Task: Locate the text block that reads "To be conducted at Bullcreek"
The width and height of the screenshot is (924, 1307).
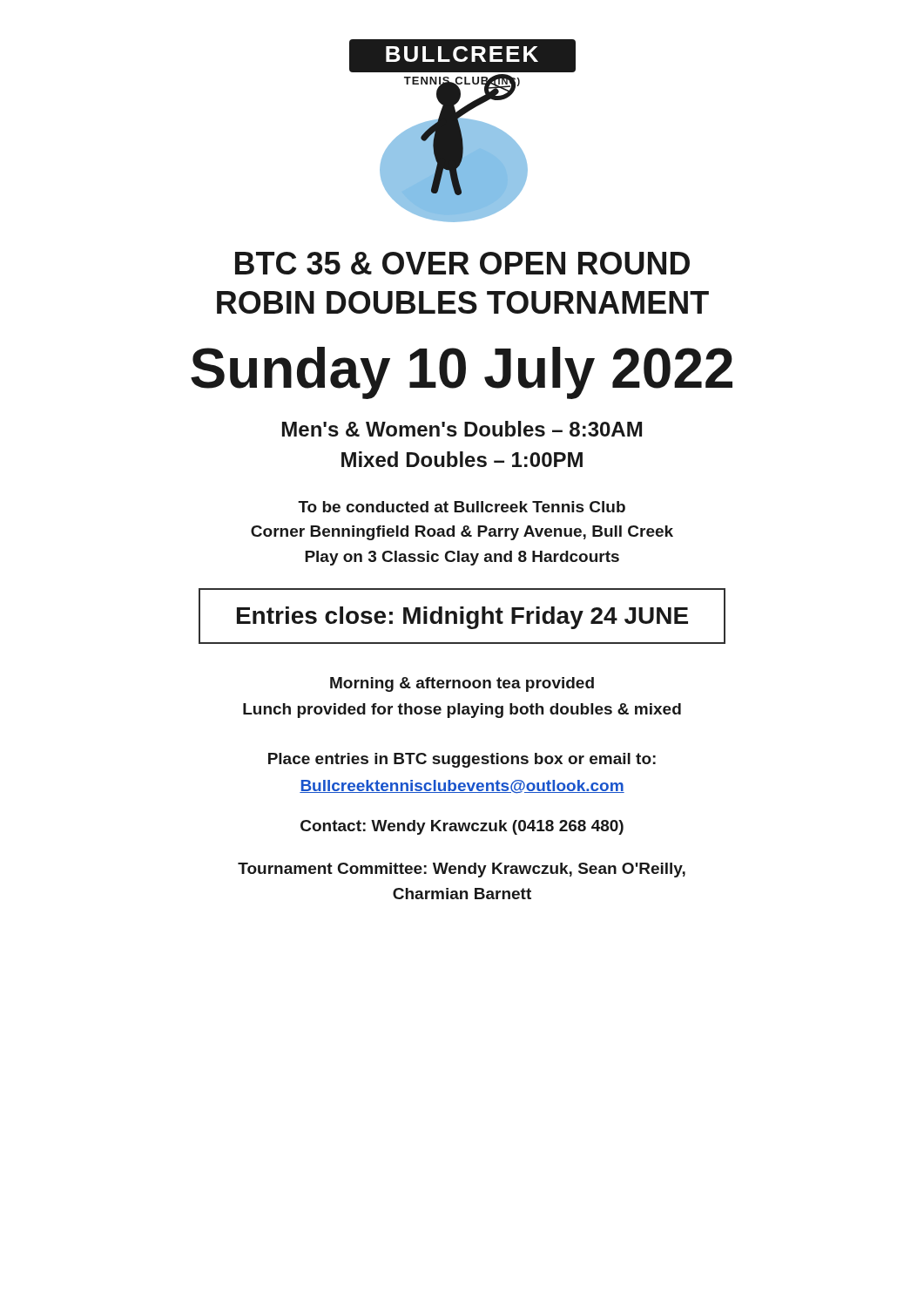Action: pyautogui.click(x=462, y=532)
